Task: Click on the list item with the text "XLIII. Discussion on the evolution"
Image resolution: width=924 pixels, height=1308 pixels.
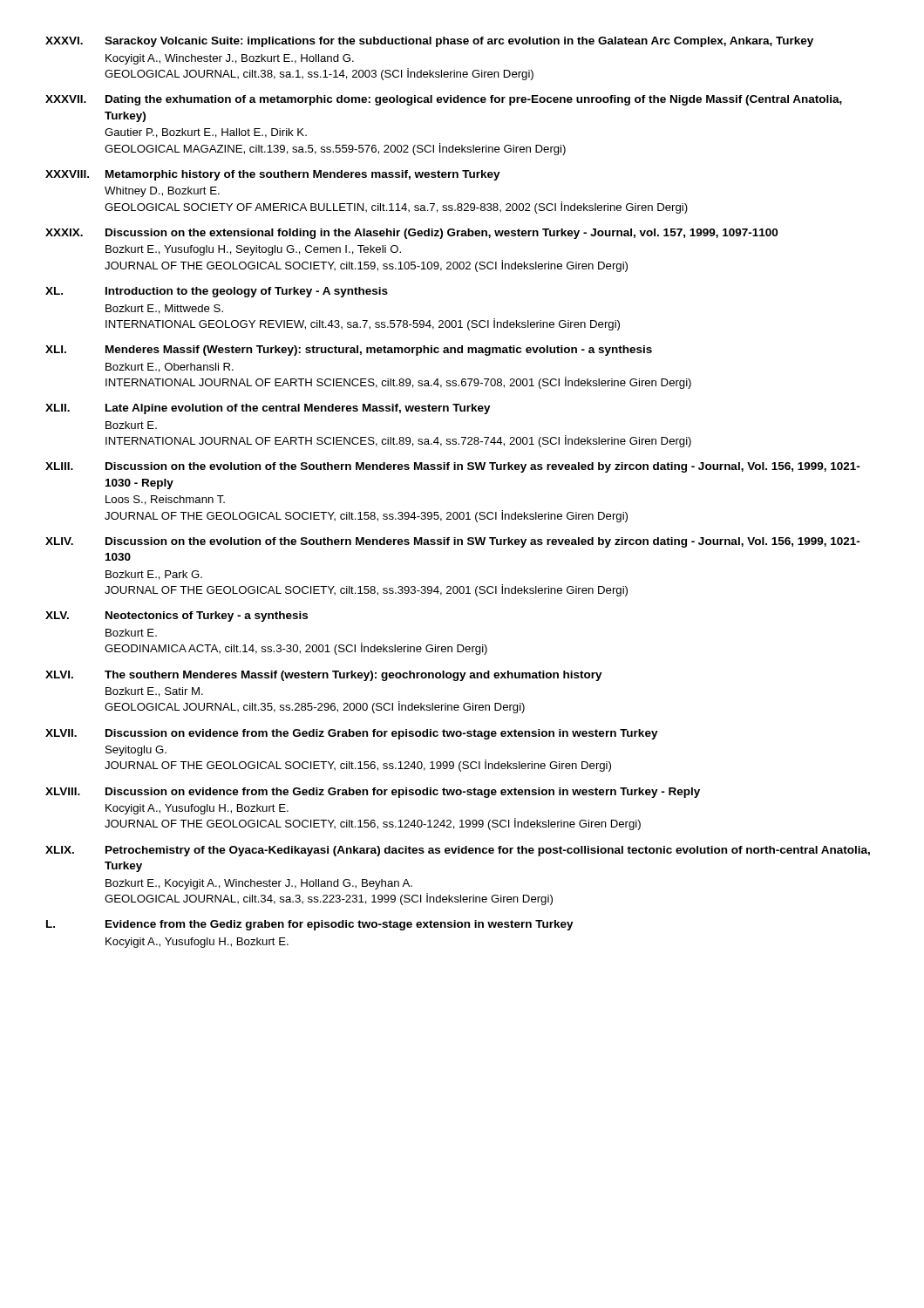Action: tap(453, 467)
